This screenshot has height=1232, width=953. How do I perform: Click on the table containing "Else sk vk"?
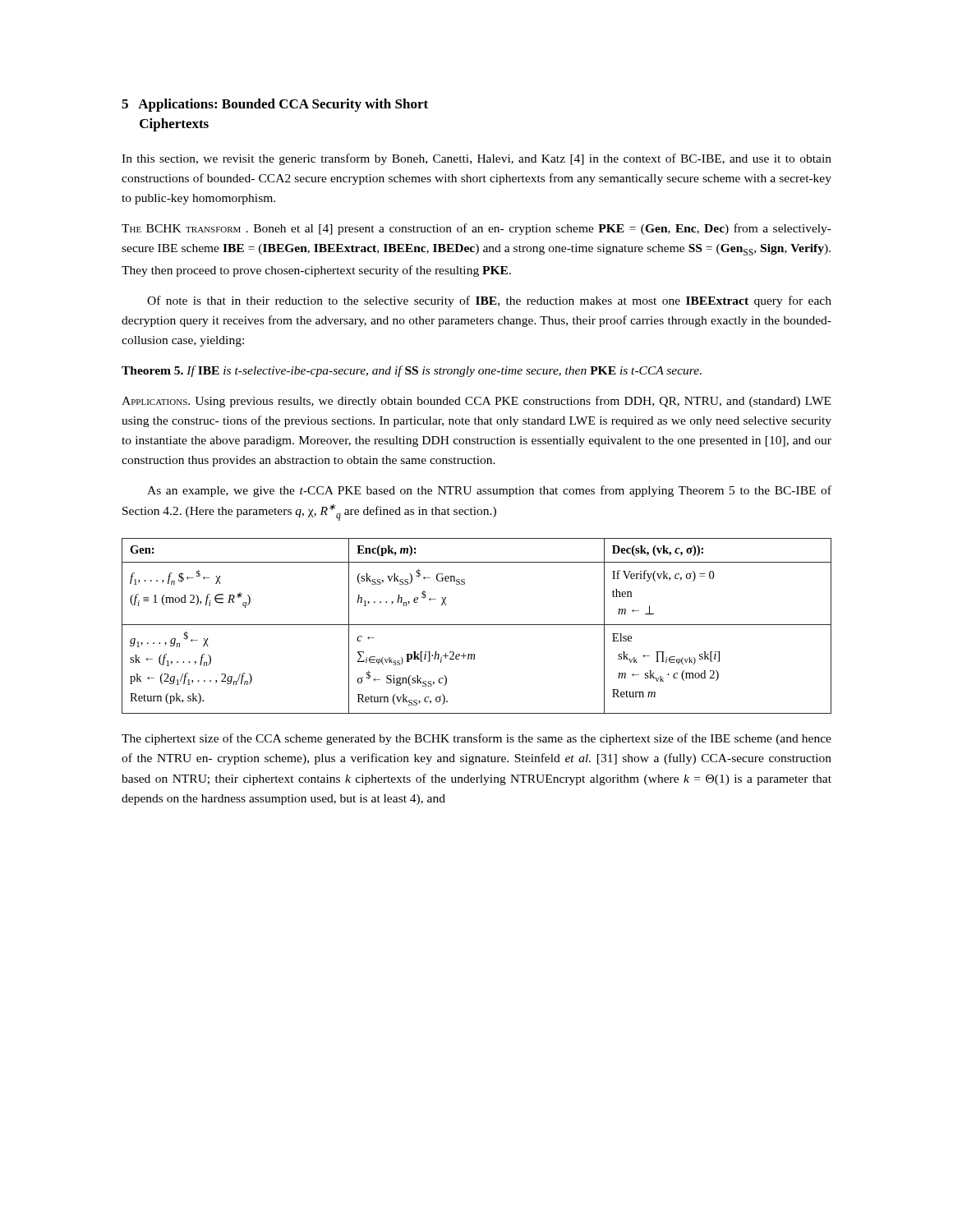coord(476,626)
